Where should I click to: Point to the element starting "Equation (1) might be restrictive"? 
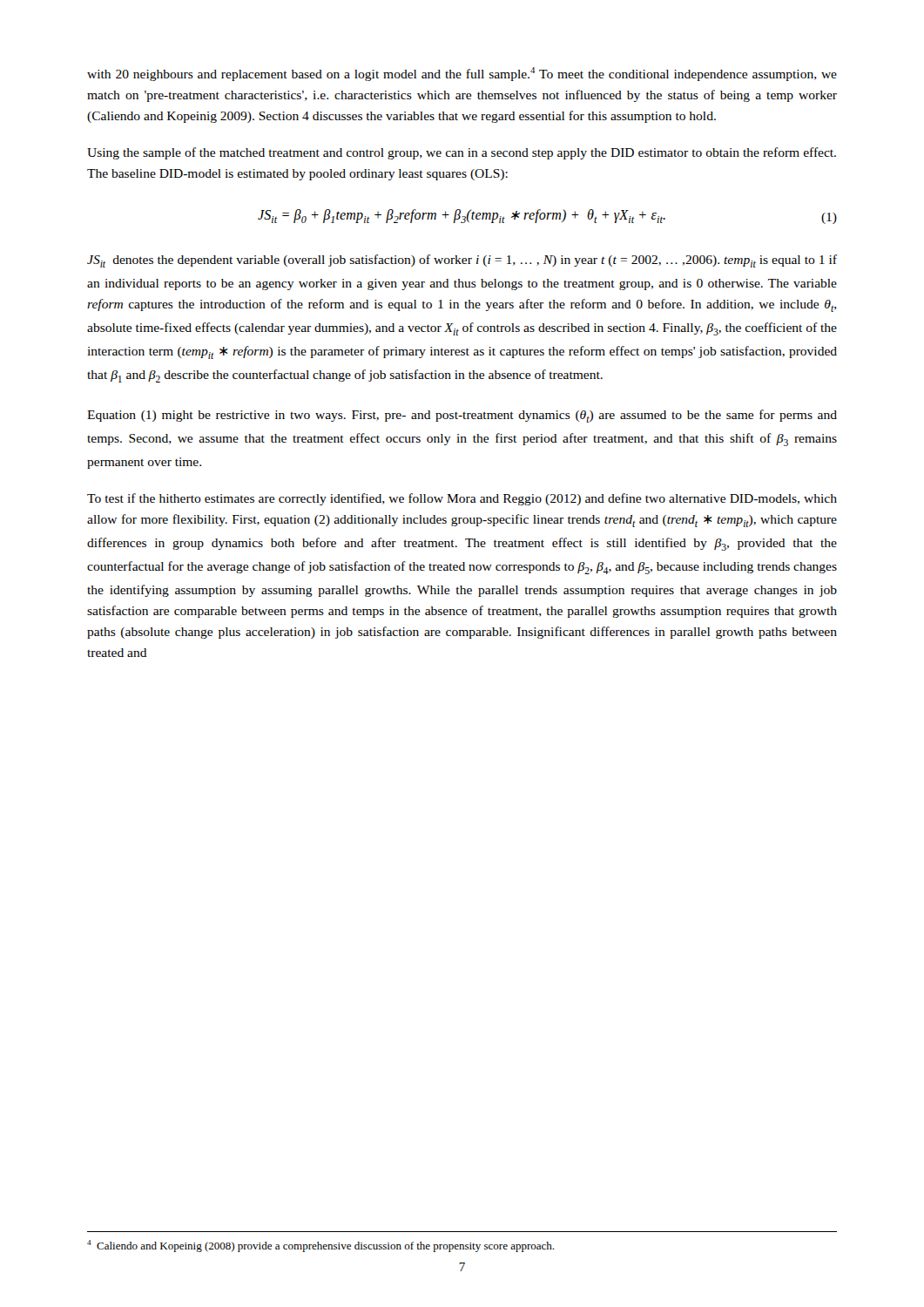tap(462, 438)
